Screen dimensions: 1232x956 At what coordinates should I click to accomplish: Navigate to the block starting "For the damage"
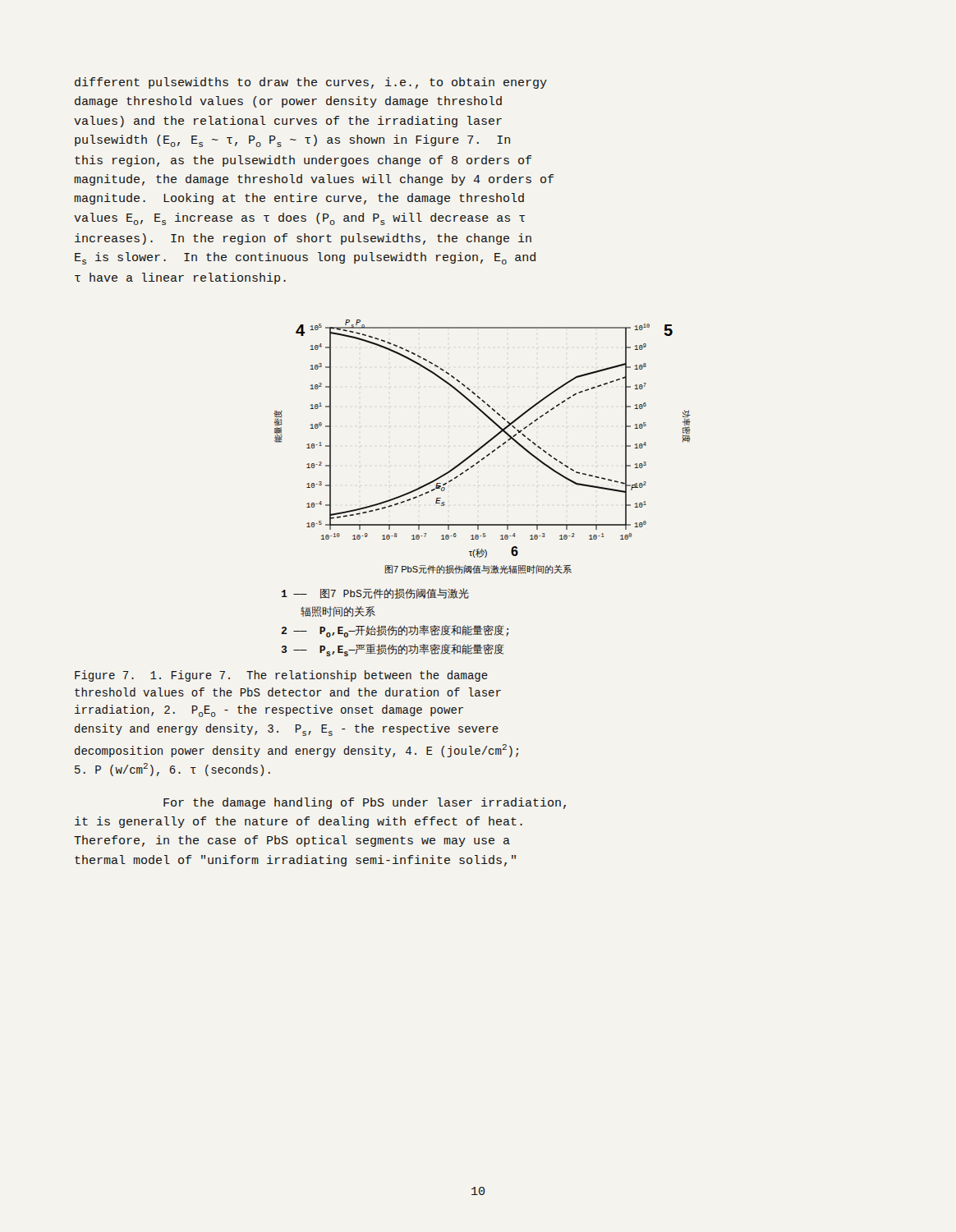322,832
